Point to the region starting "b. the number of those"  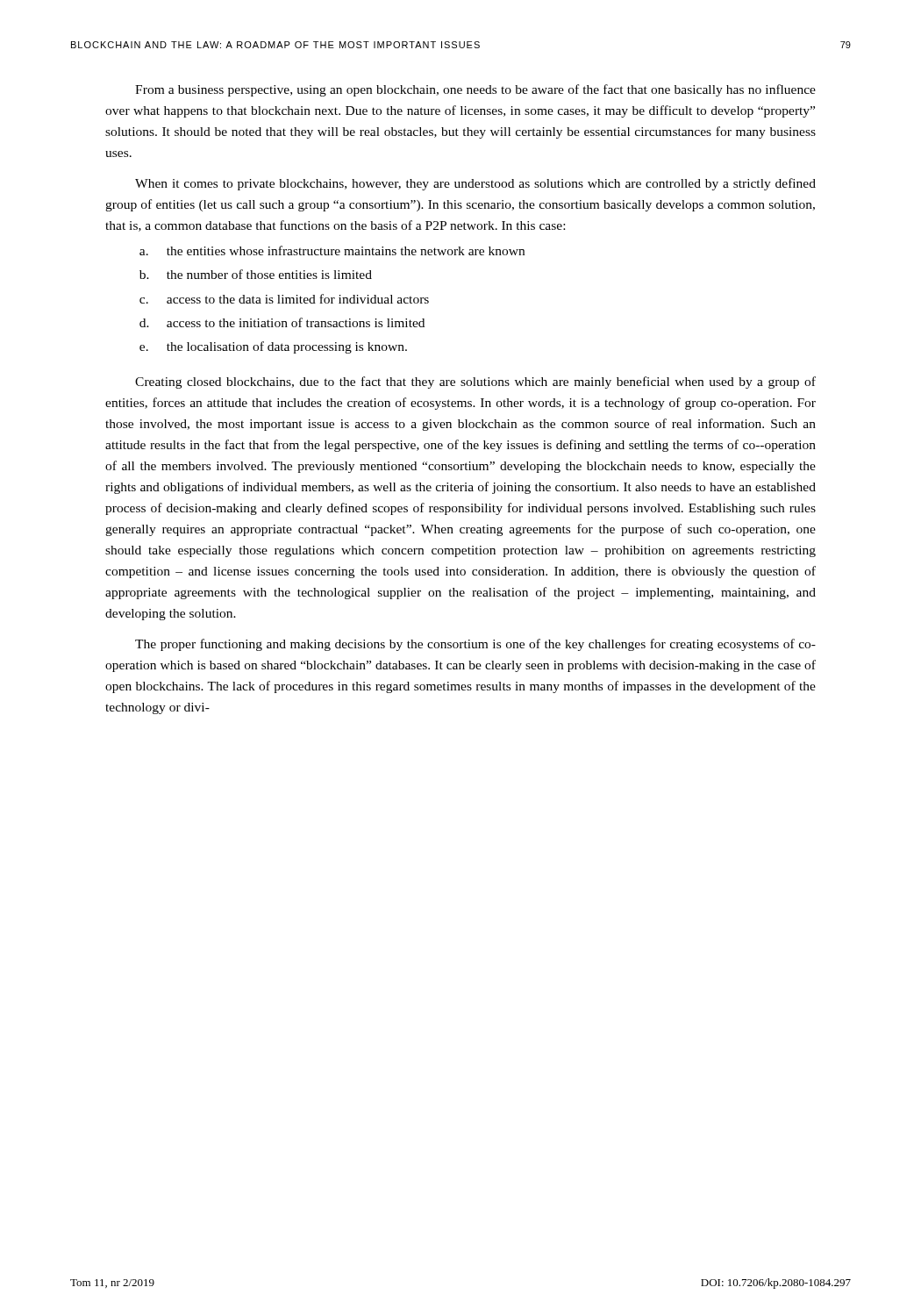pos(256,274)
